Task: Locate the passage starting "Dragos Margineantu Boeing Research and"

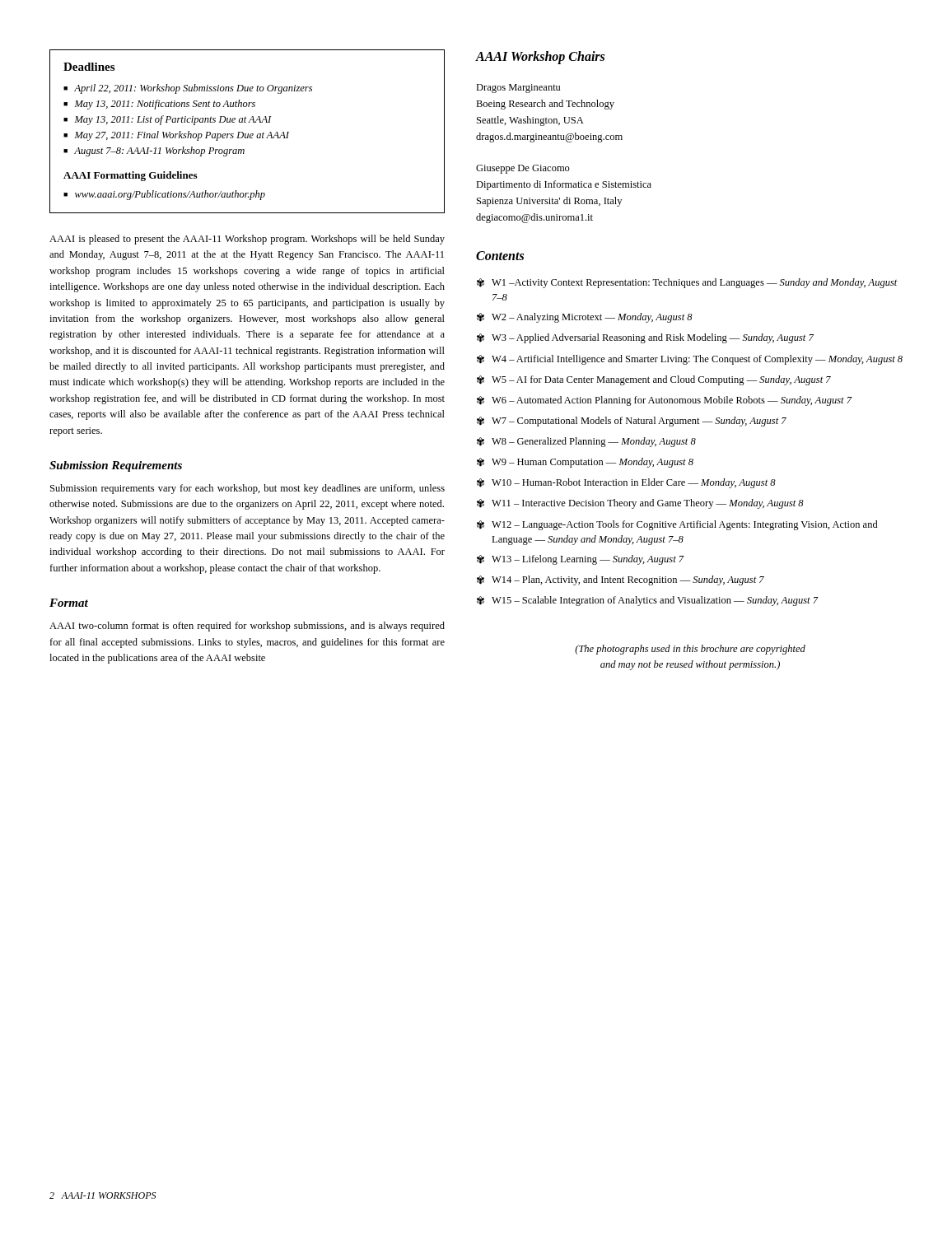Action: coord(549,112)
